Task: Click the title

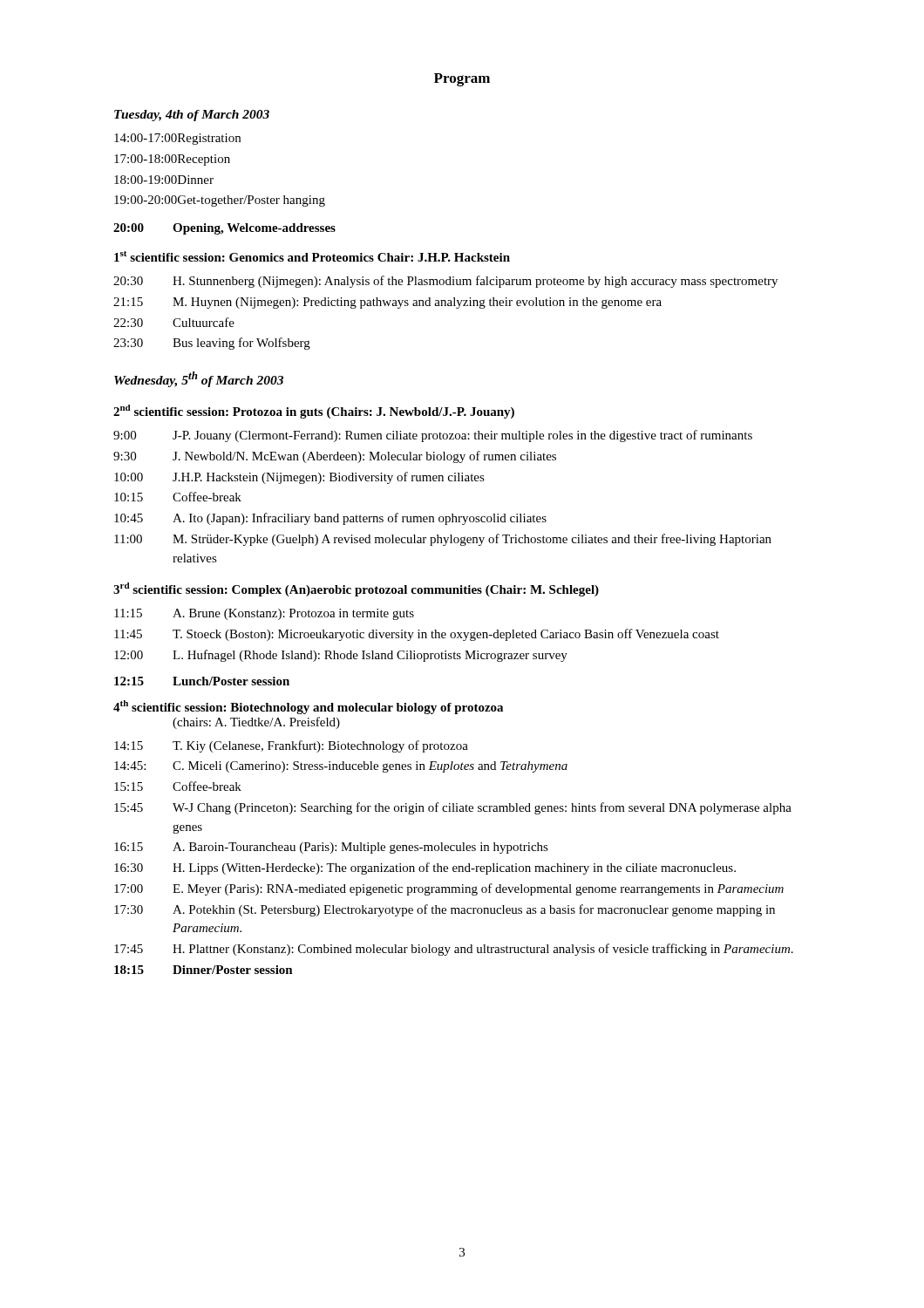Action: pyautogui.click(x=462, y=78)
